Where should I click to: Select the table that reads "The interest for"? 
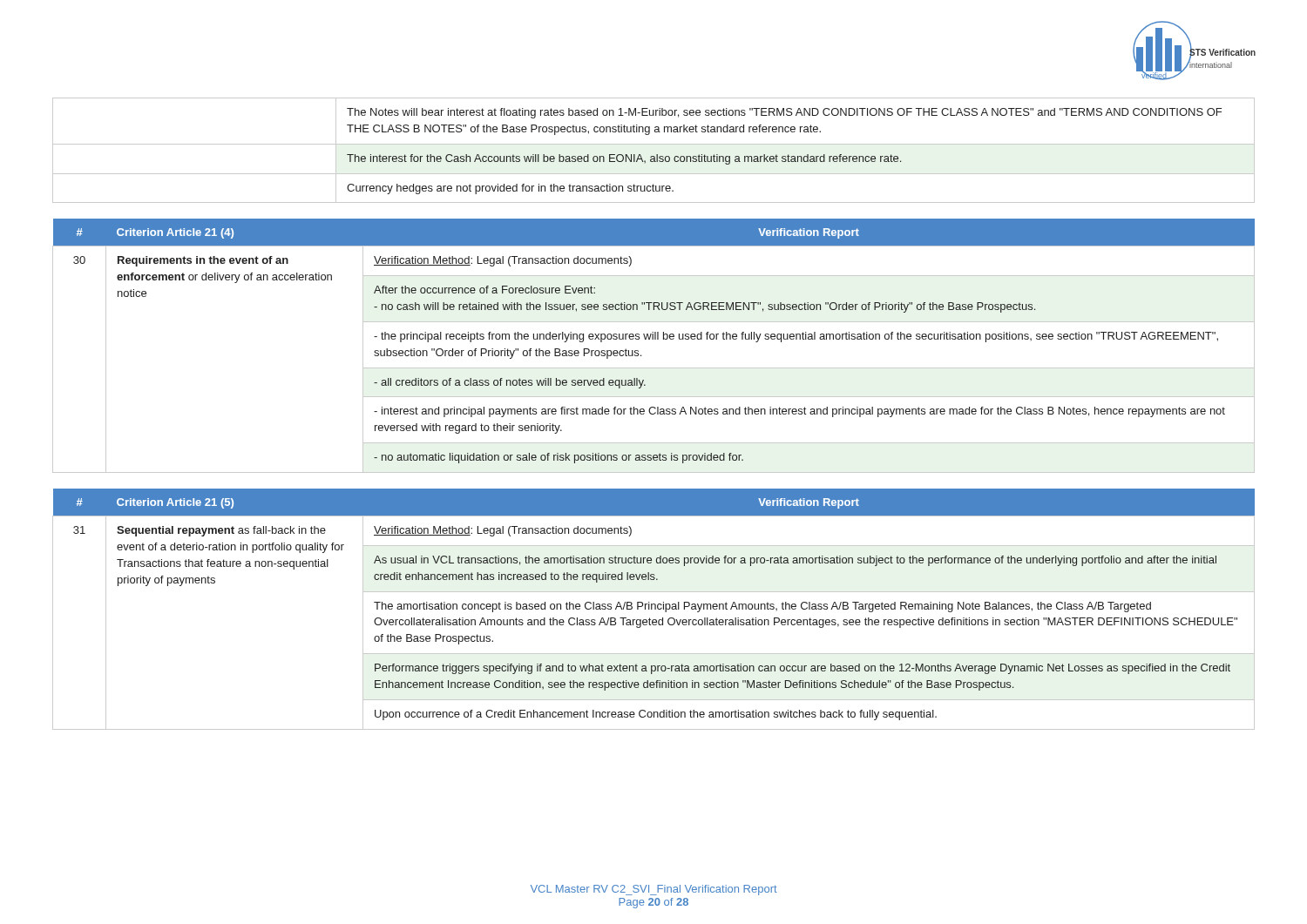pyautogui.click(x=654, y=150)
